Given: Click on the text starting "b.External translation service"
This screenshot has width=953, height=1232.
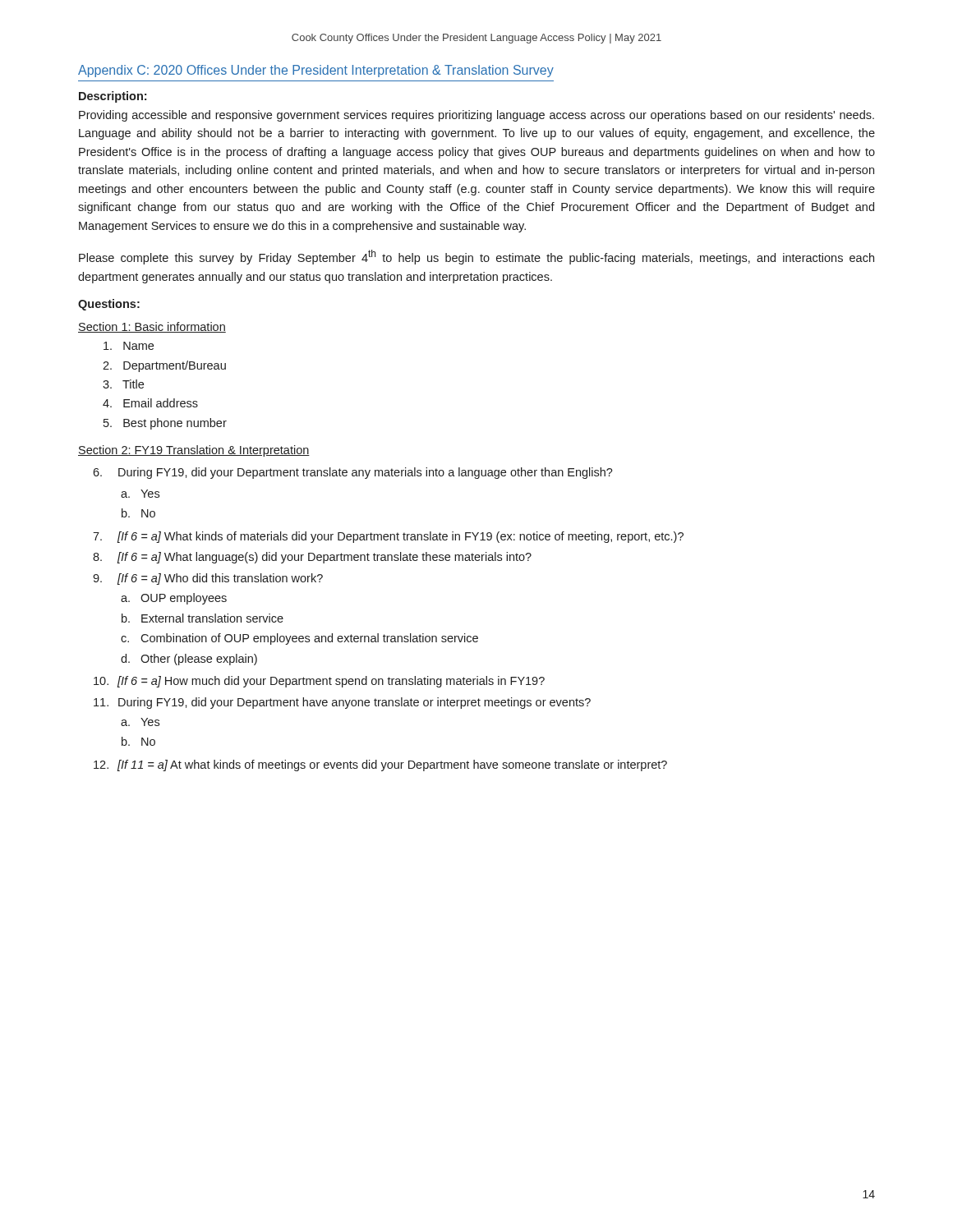Looking at the screenshot, I should click(x=202, y=618).
